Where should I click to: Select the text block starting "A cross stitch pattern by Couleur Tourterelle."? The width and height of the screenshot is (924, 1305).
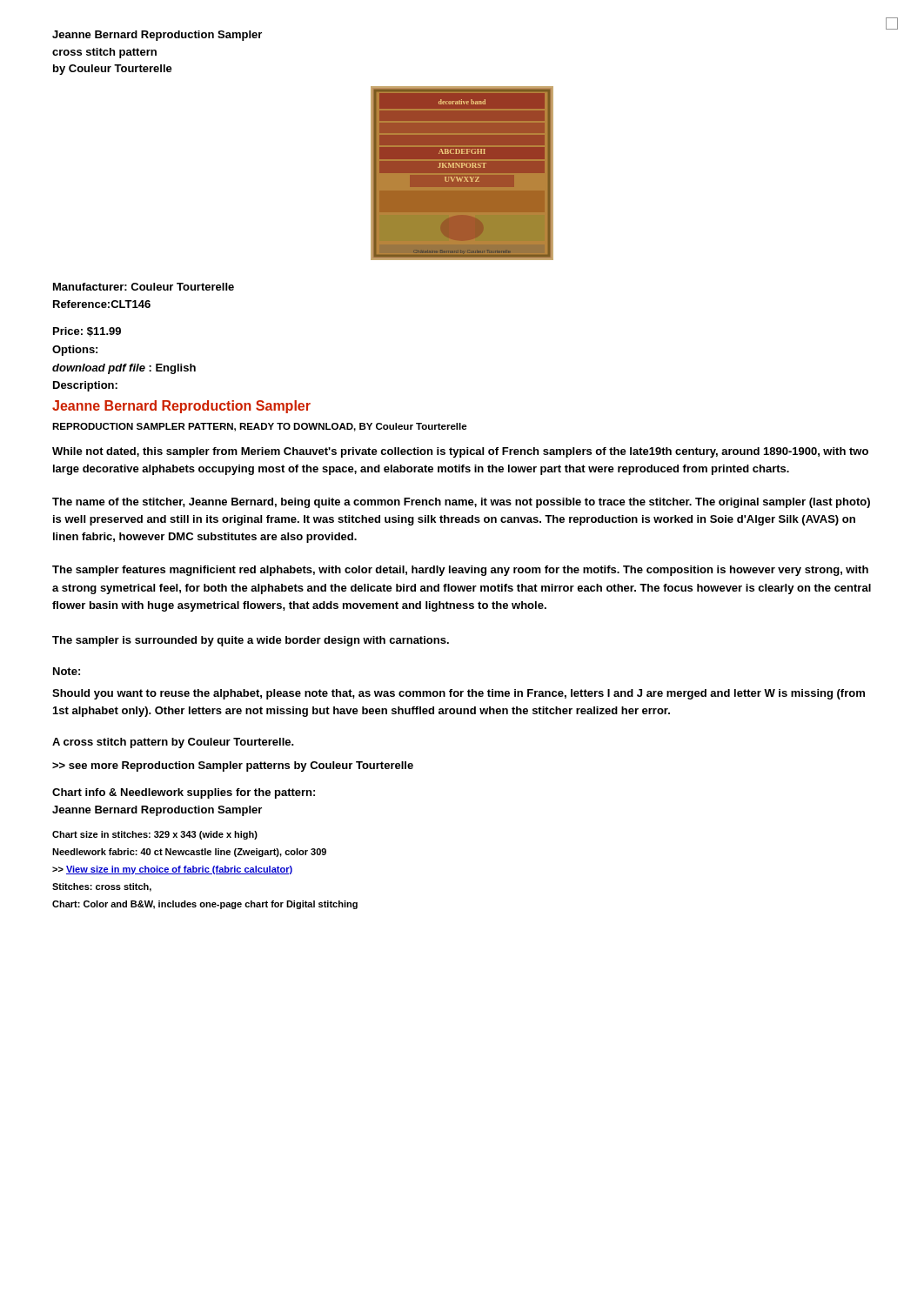173,742
